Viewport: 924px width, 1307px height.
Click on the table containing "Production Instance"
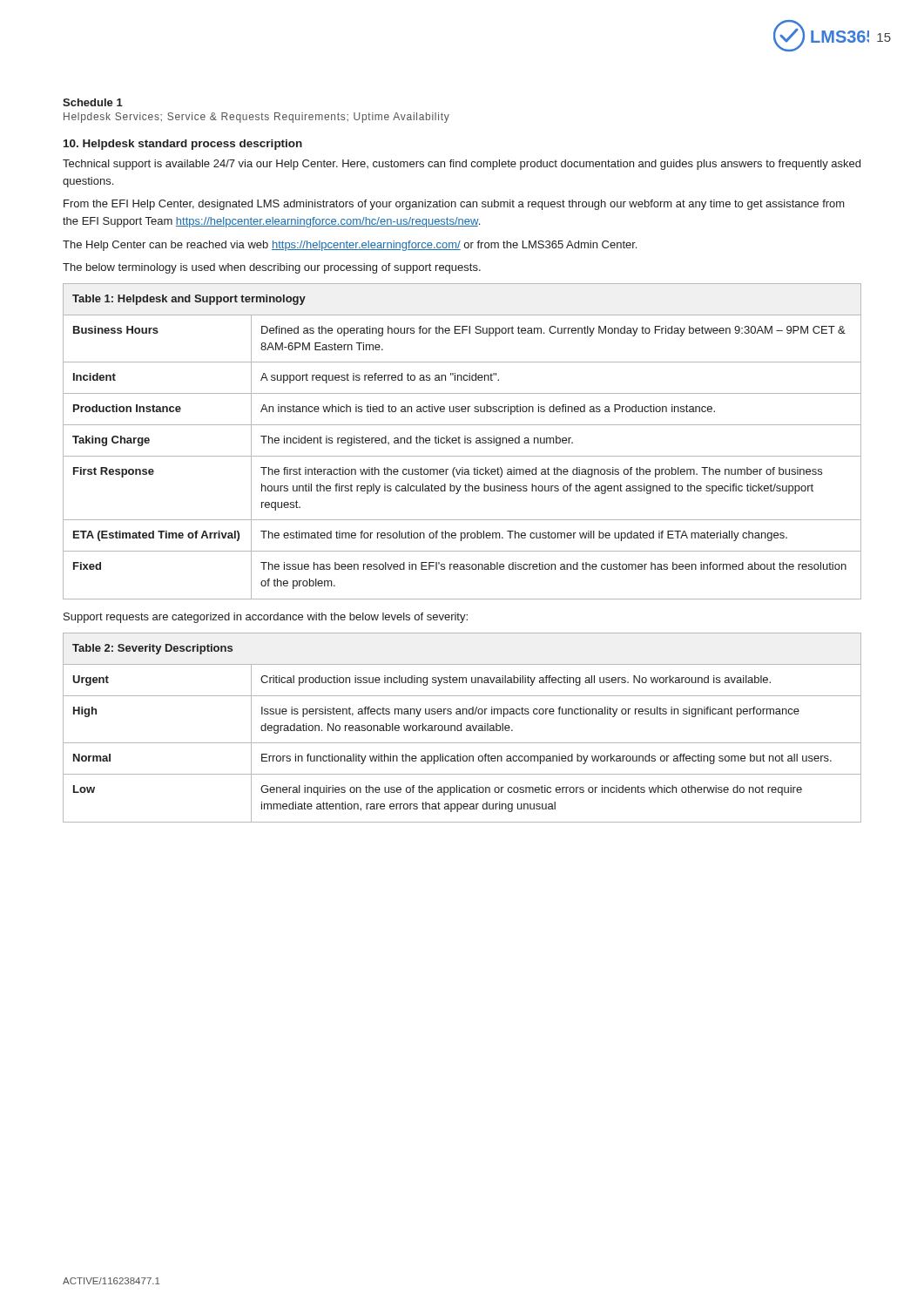click(462, 441)
